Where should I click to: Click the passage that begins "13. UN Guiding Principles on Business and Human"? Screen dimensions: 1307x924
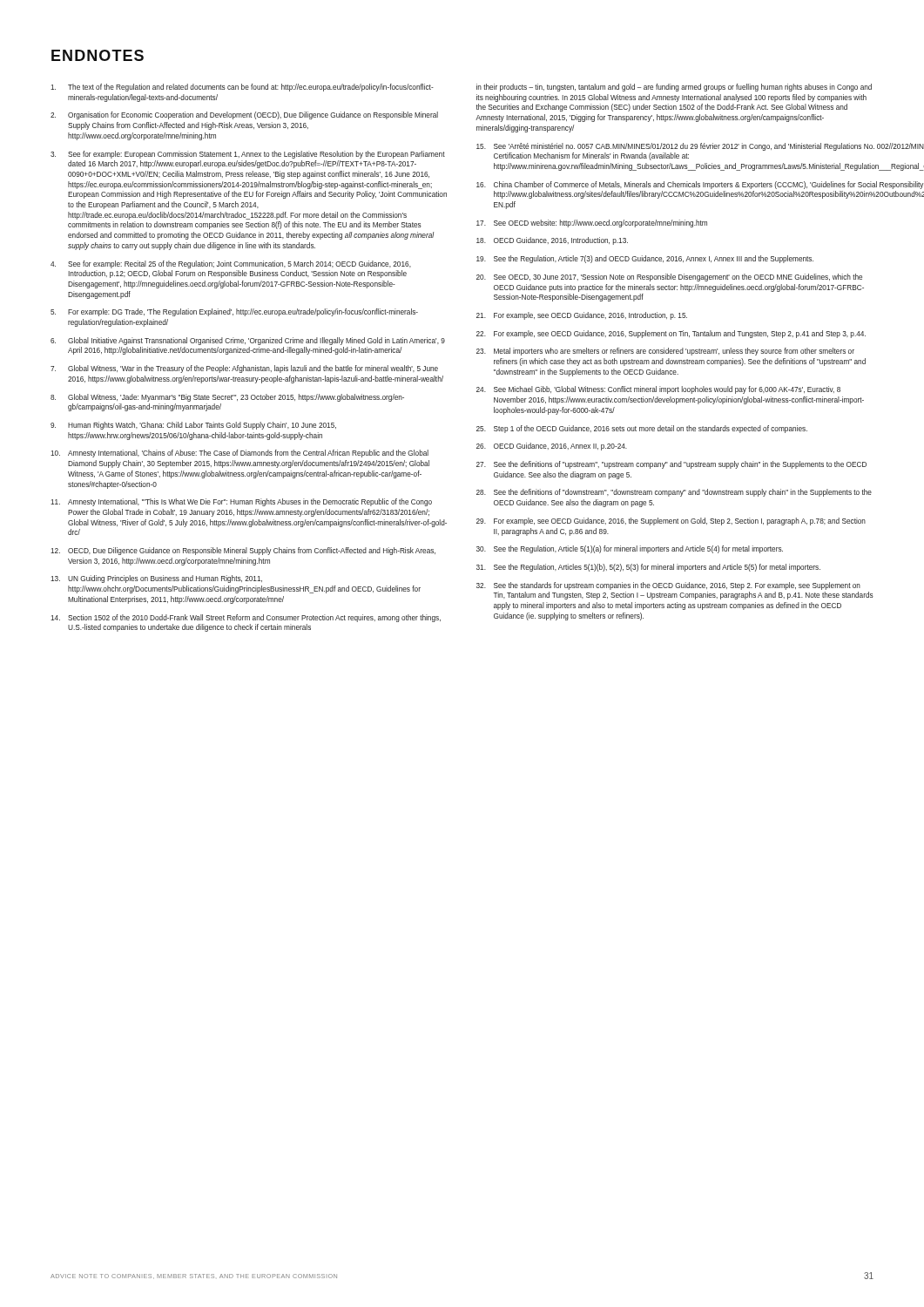point(249,590)
